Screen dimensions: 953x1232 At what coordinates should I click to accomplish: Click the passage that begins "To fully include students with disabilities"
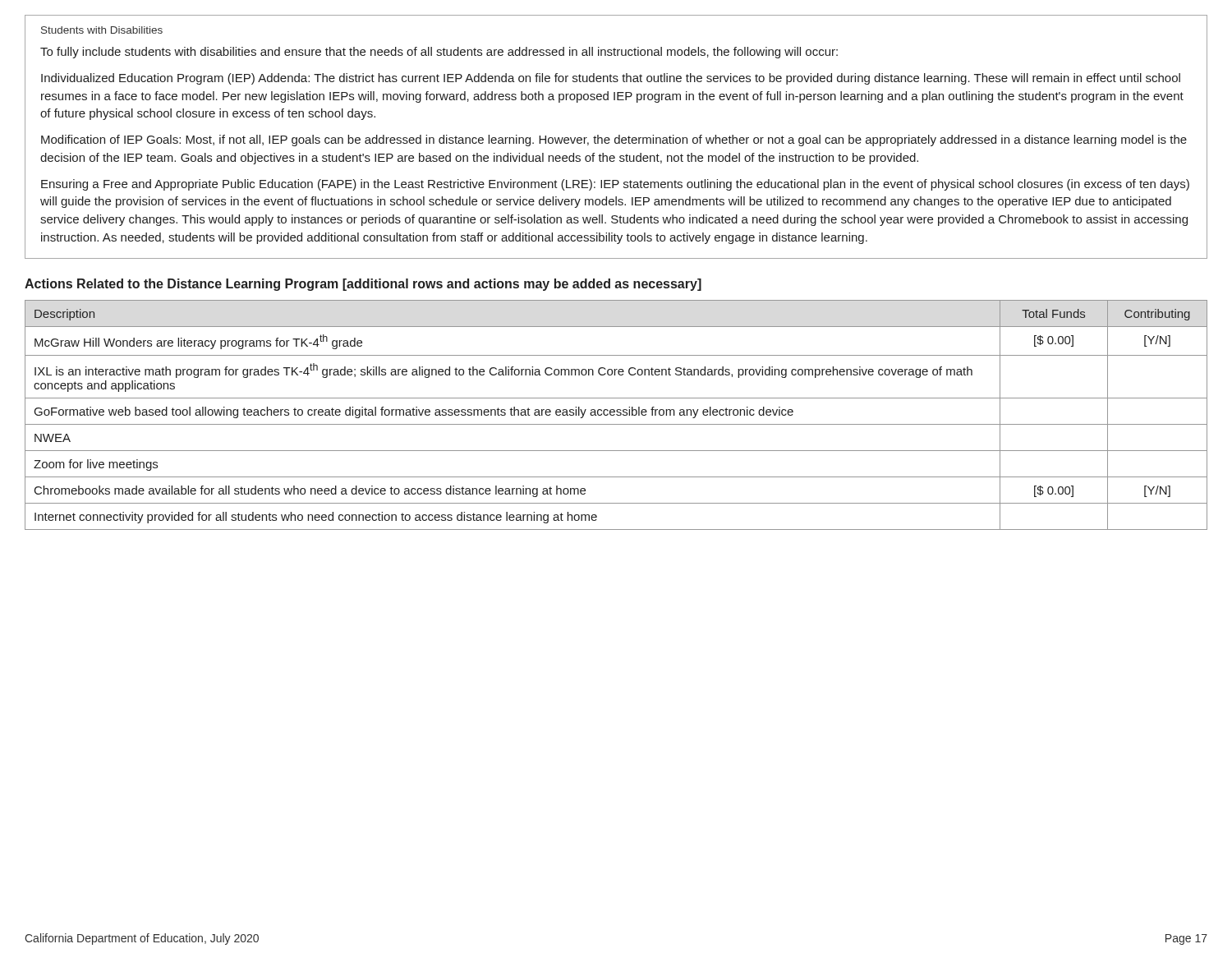(440, 51)
